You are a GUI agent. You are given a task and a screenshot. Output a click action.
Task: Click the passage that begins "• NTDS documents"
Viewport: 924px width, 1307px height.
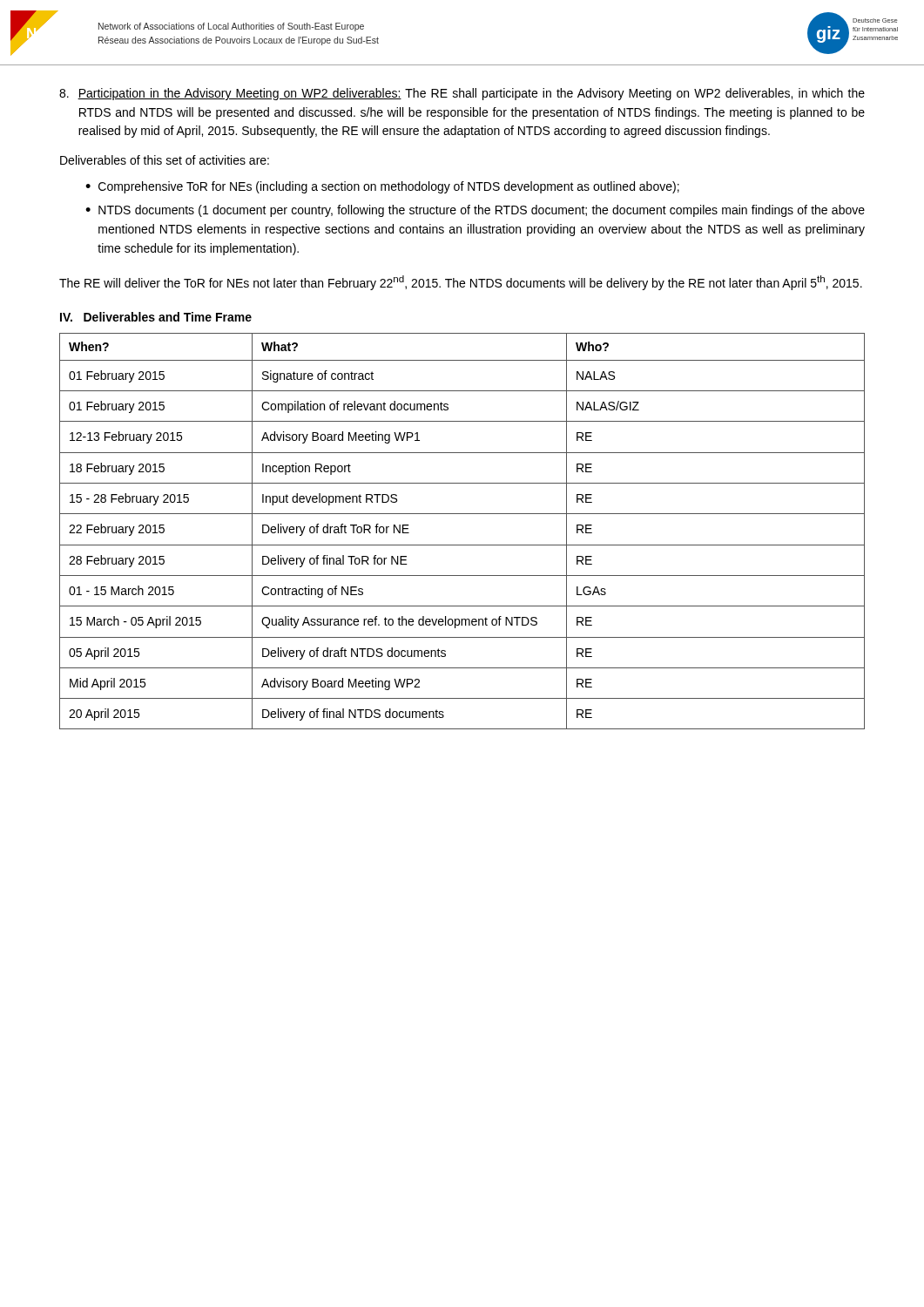click(475, 230)
